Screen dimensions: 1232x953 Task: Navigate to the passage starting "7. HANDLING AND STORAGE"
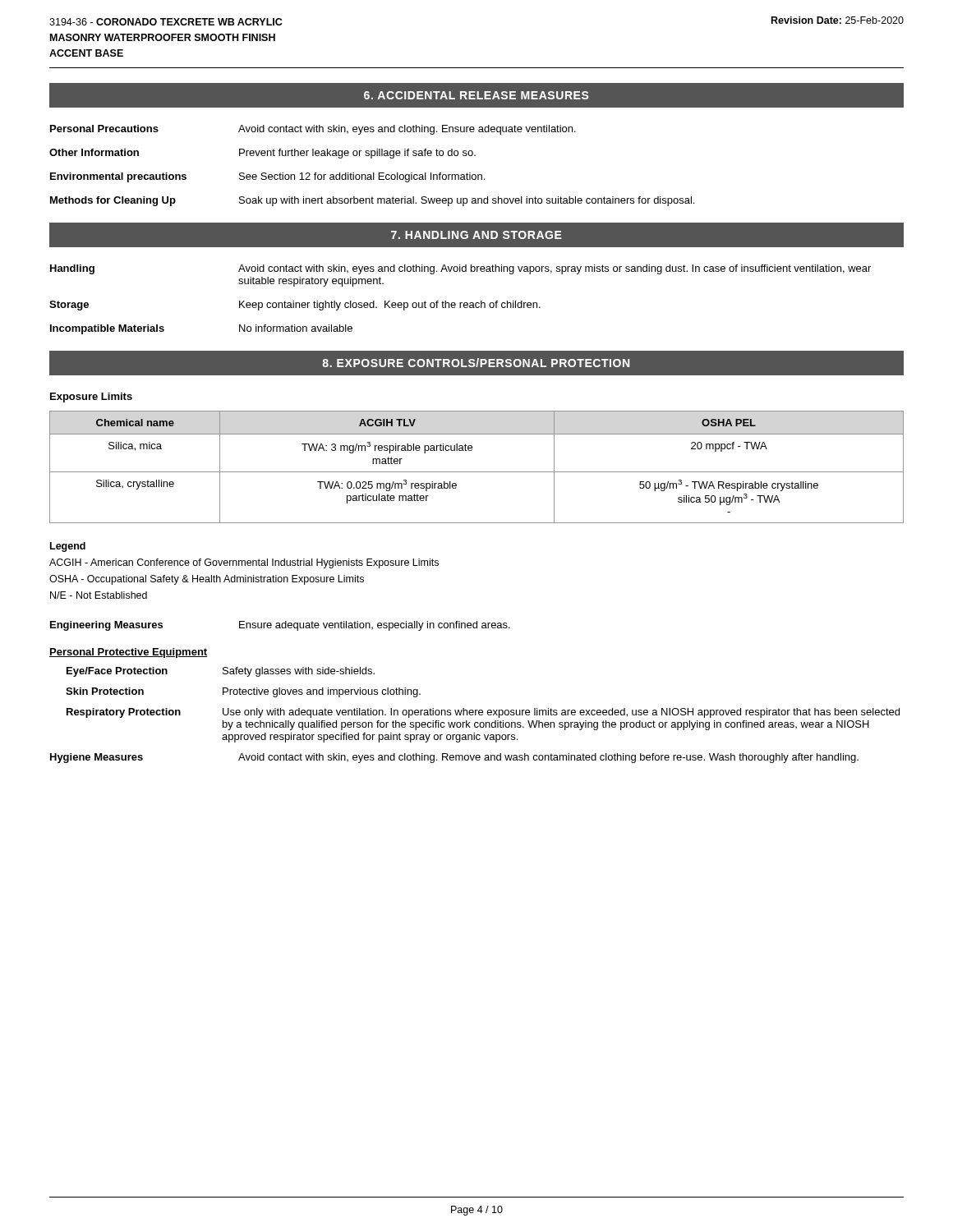(476, 235)
